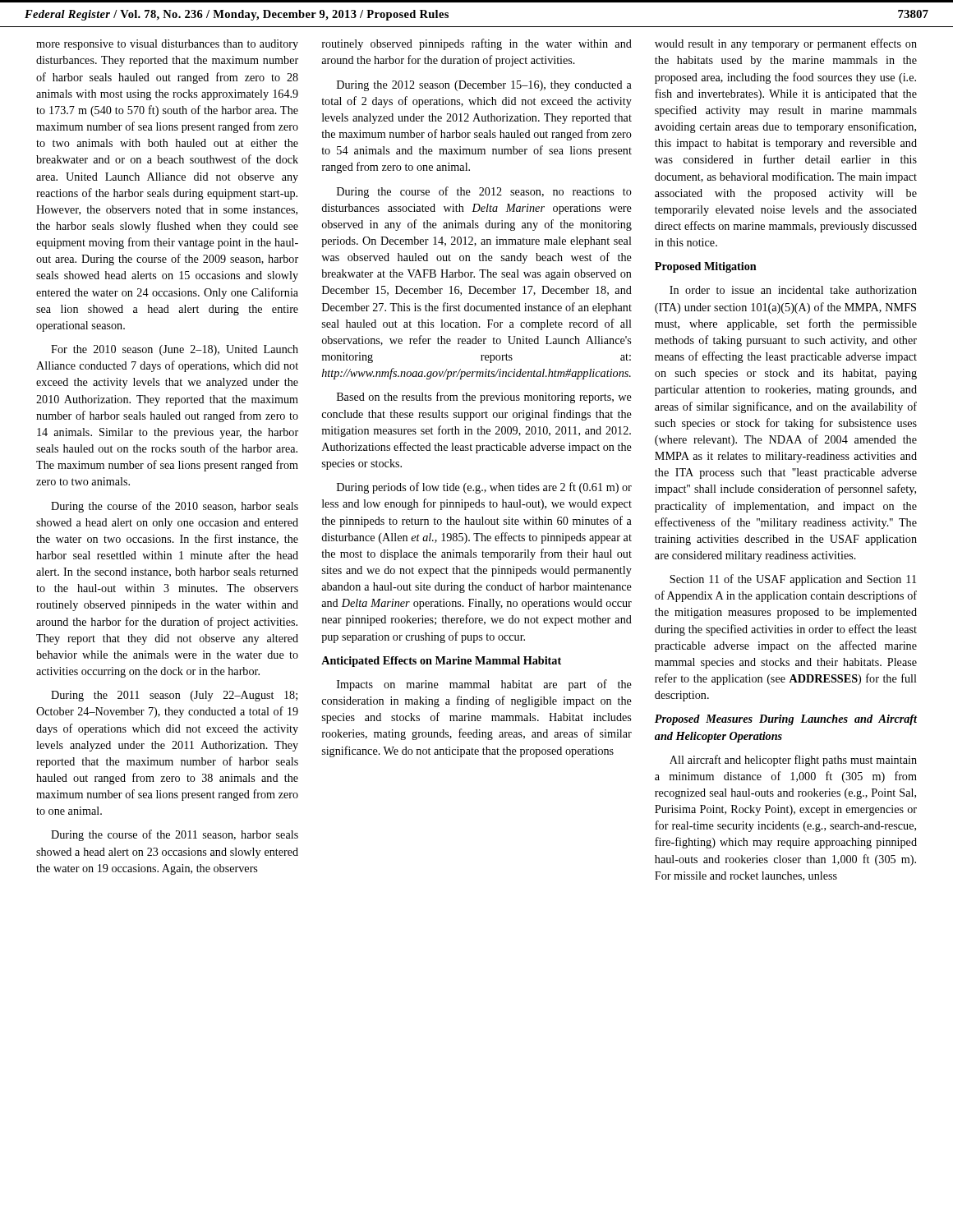Where does it say "Anticipated Effects on Marine Mammal Habitat"?
Screen dimensions: 1232x953
[x=476, y=660]
